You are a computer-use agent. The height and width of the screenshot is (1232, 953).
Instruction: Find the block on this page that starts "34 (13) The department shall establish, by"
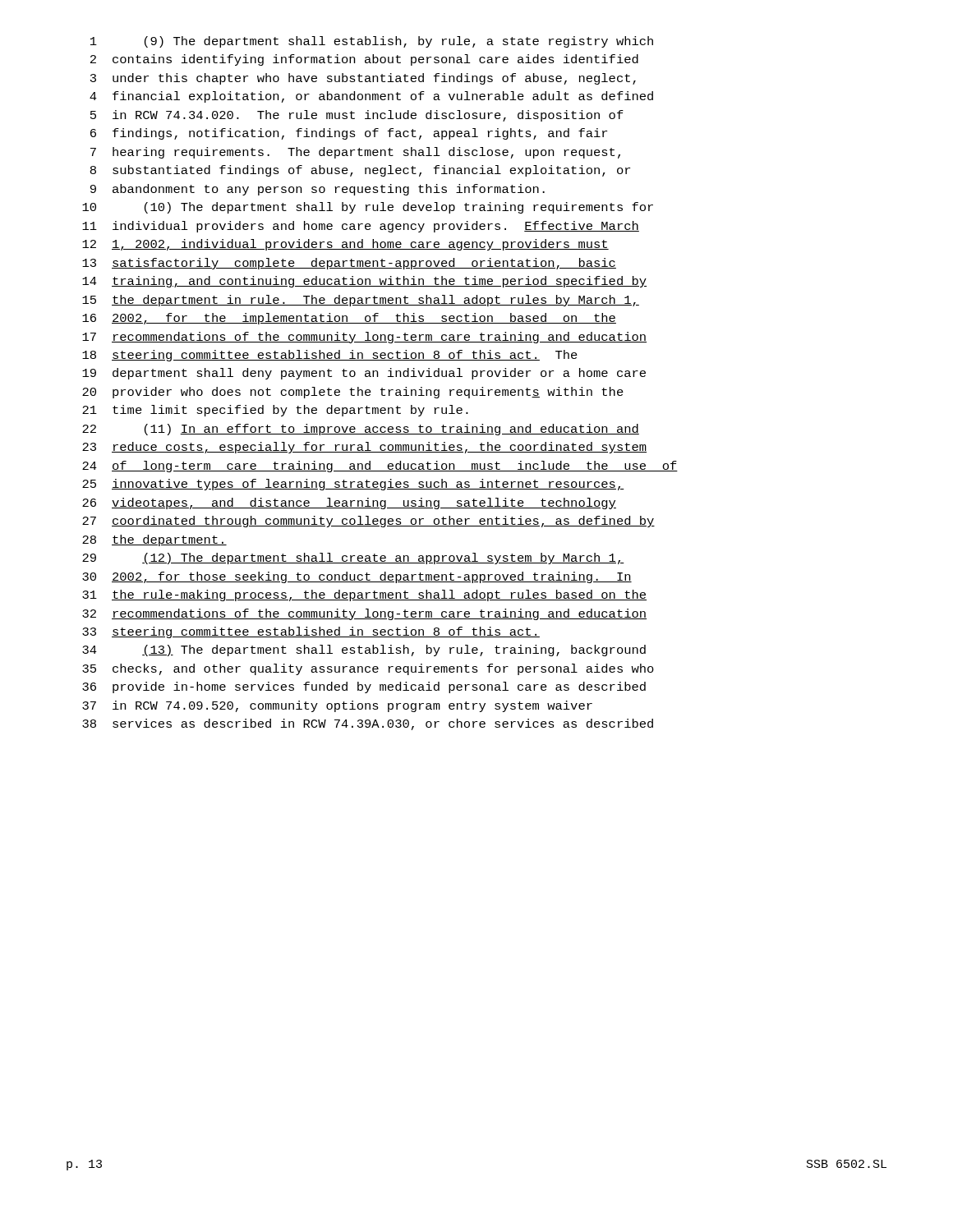pos(476,688)
